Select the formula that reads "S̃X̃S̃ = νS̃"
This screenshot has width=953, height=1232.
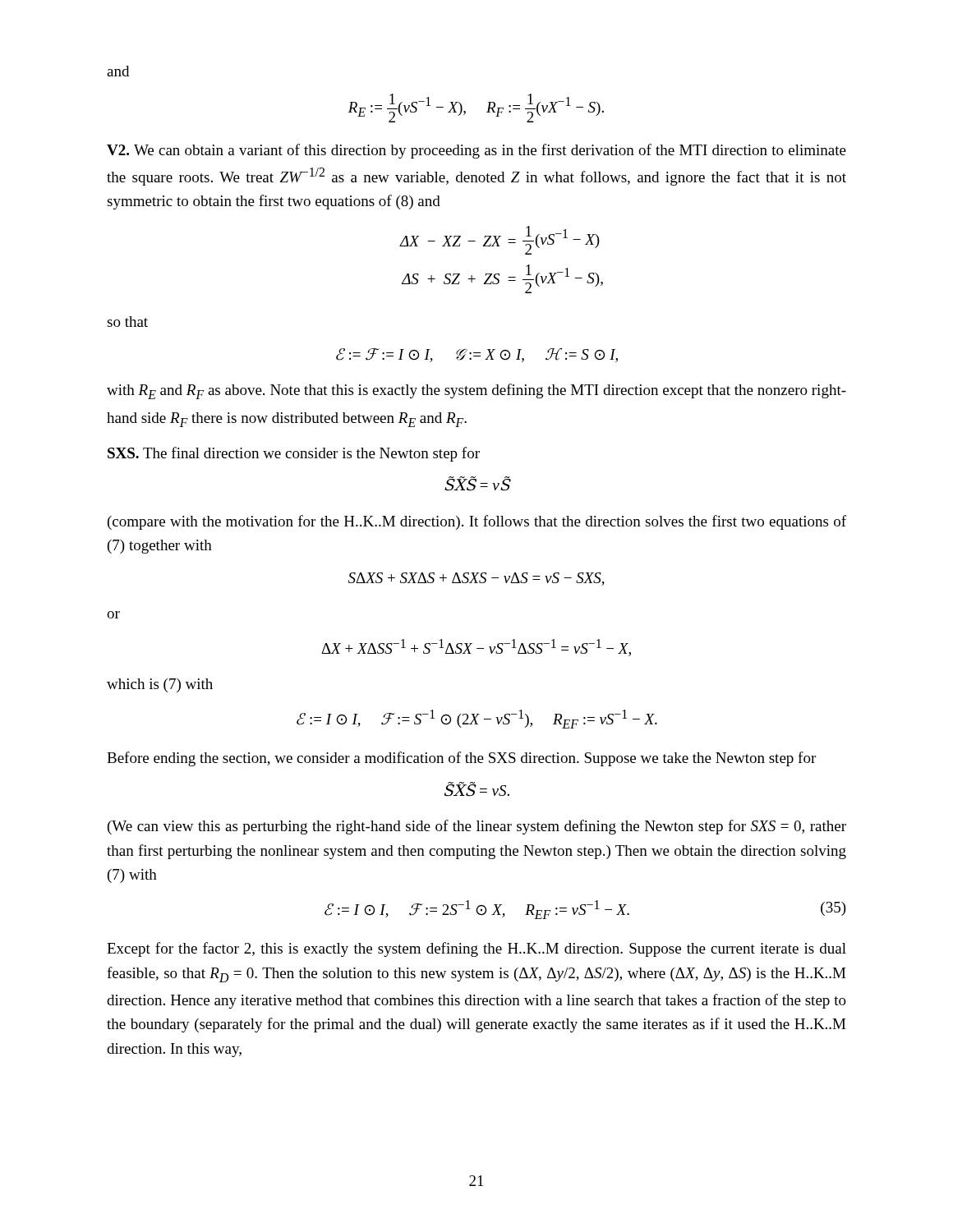(476, 485)
